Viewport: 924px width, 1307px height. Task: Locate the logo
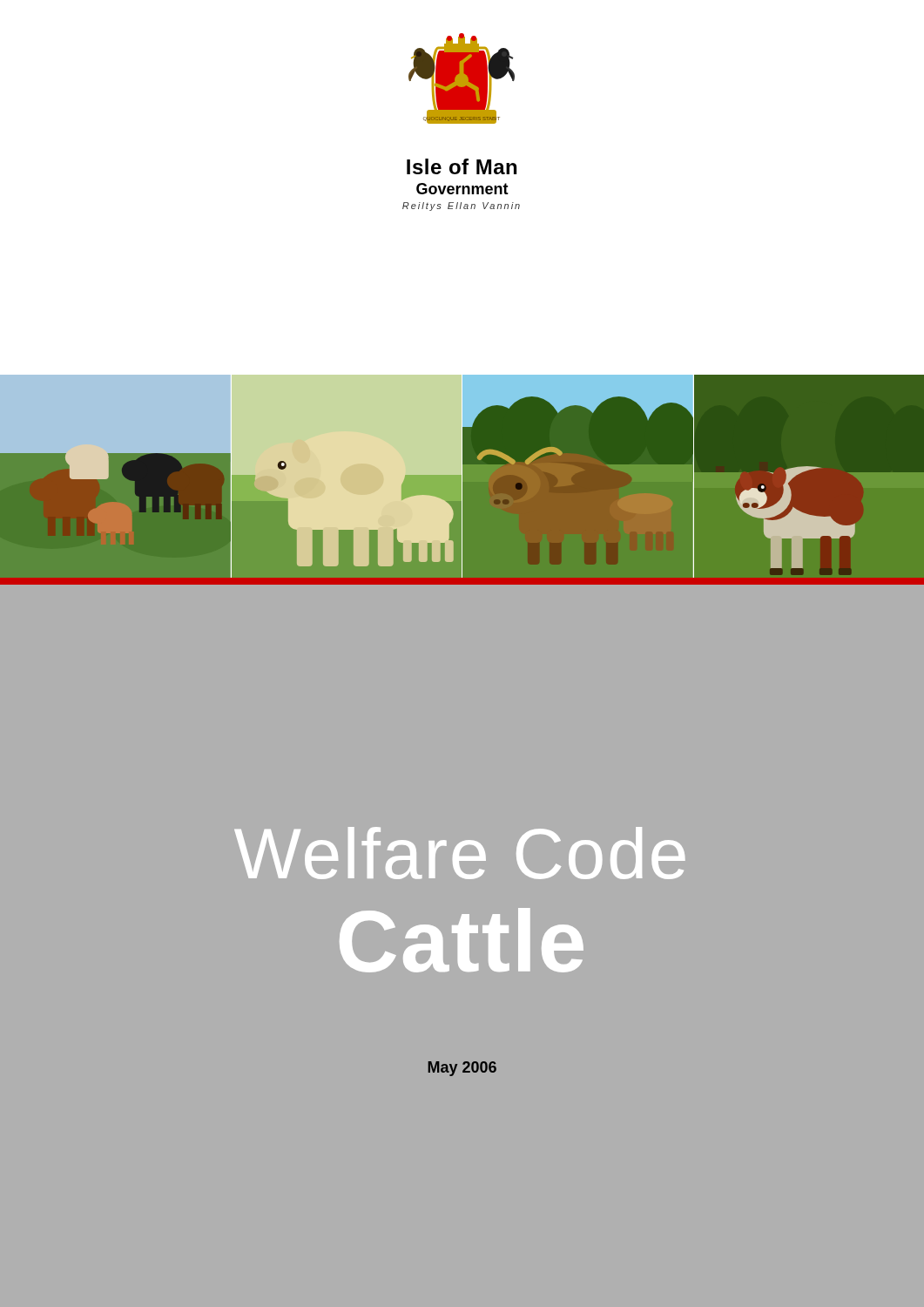(462, 119)
